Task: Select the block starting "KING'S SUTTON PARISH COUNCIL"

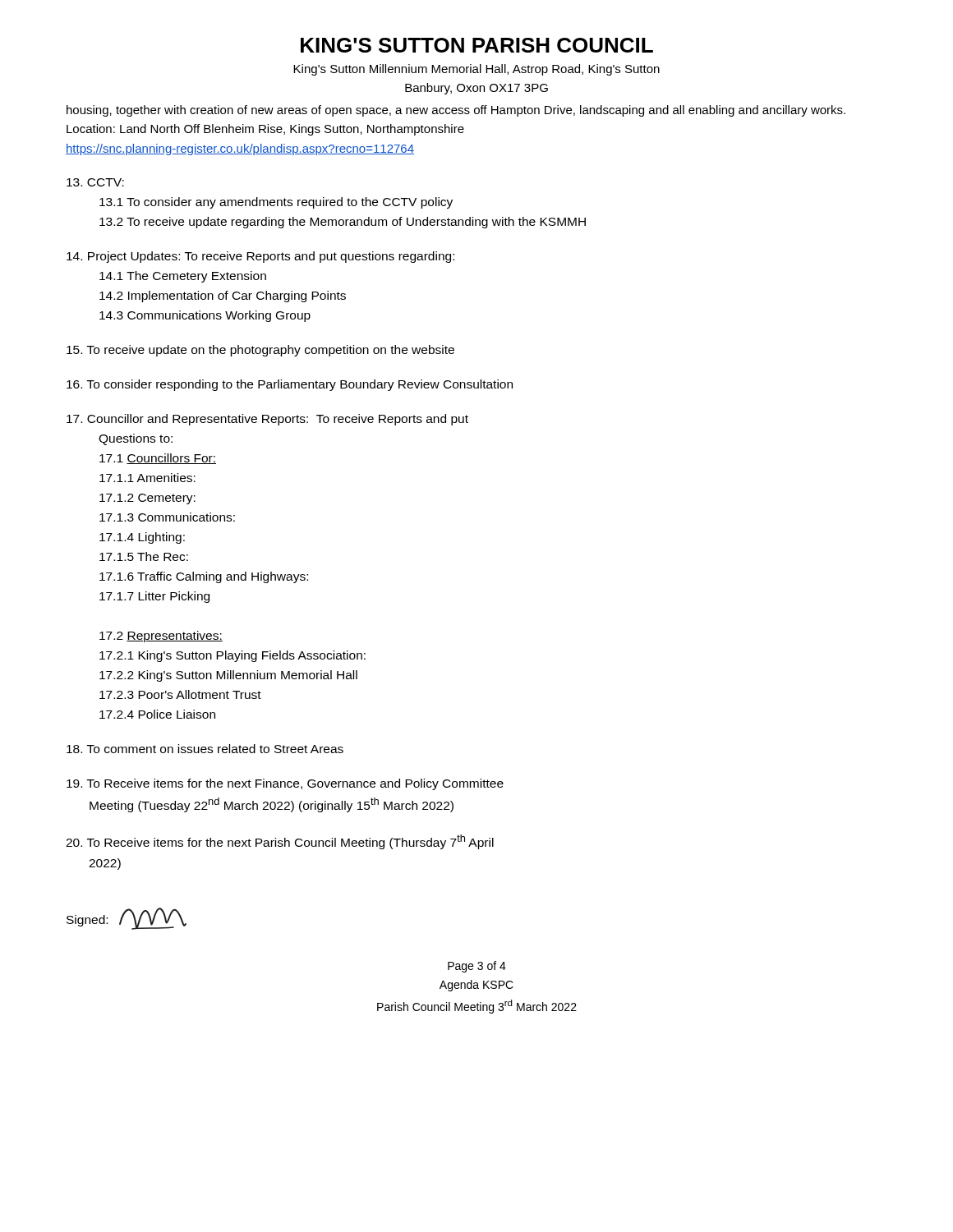Action: (476, 45)
